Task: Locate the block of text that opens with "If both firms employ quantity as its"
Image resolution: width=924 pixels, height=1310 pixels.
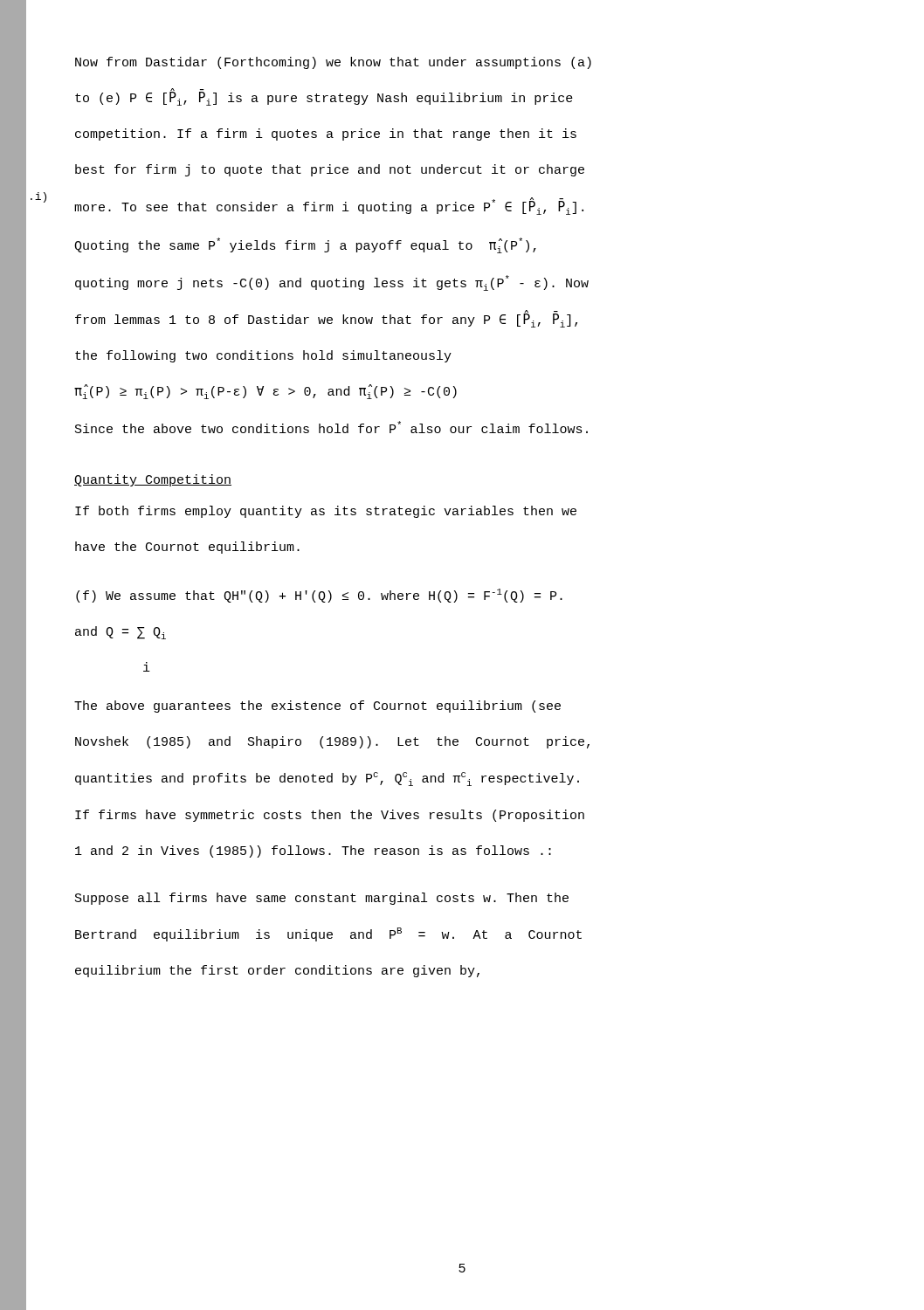Action: click(326, 512)
